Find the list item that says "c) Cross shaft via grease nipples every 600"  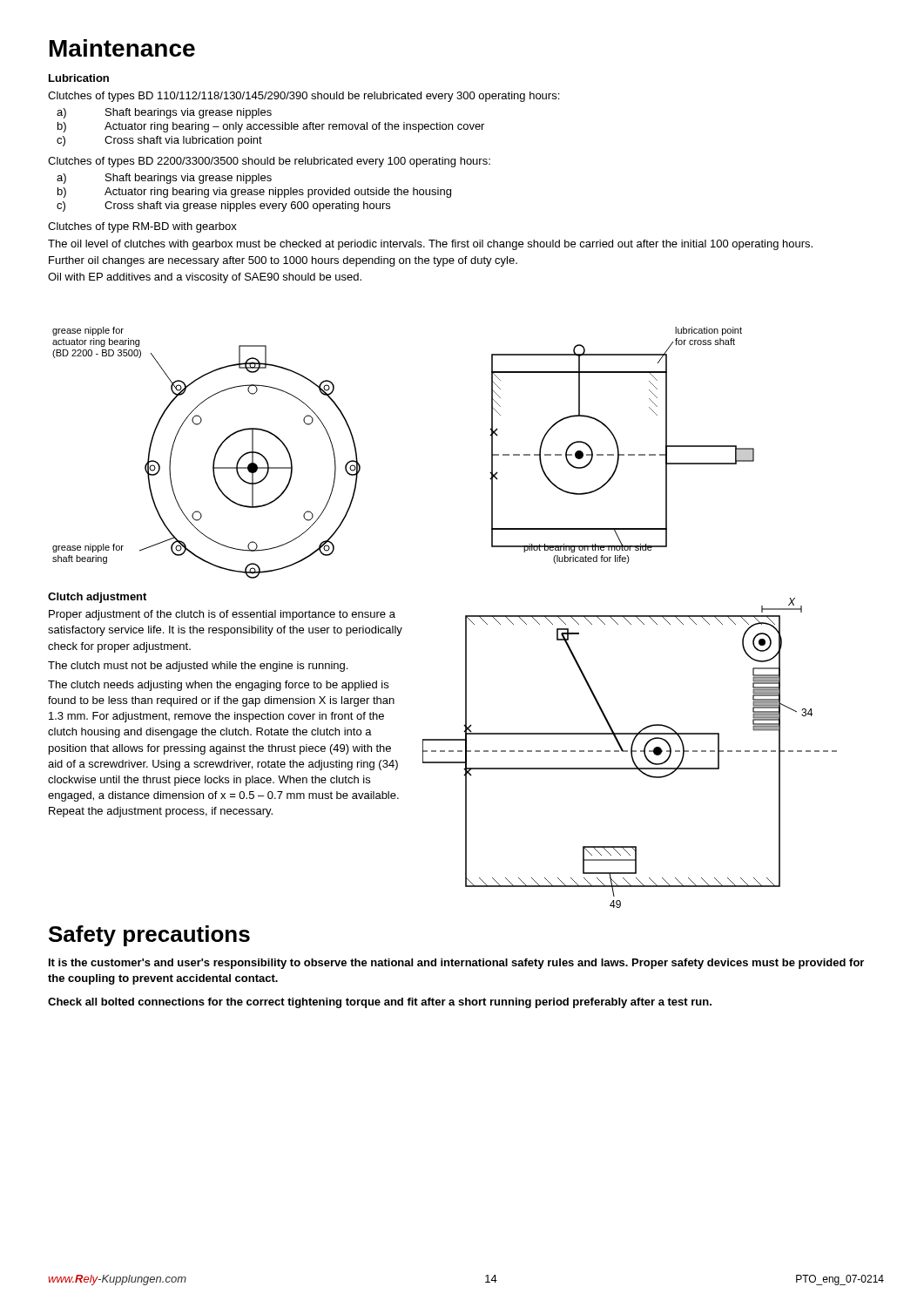point(223,207)
